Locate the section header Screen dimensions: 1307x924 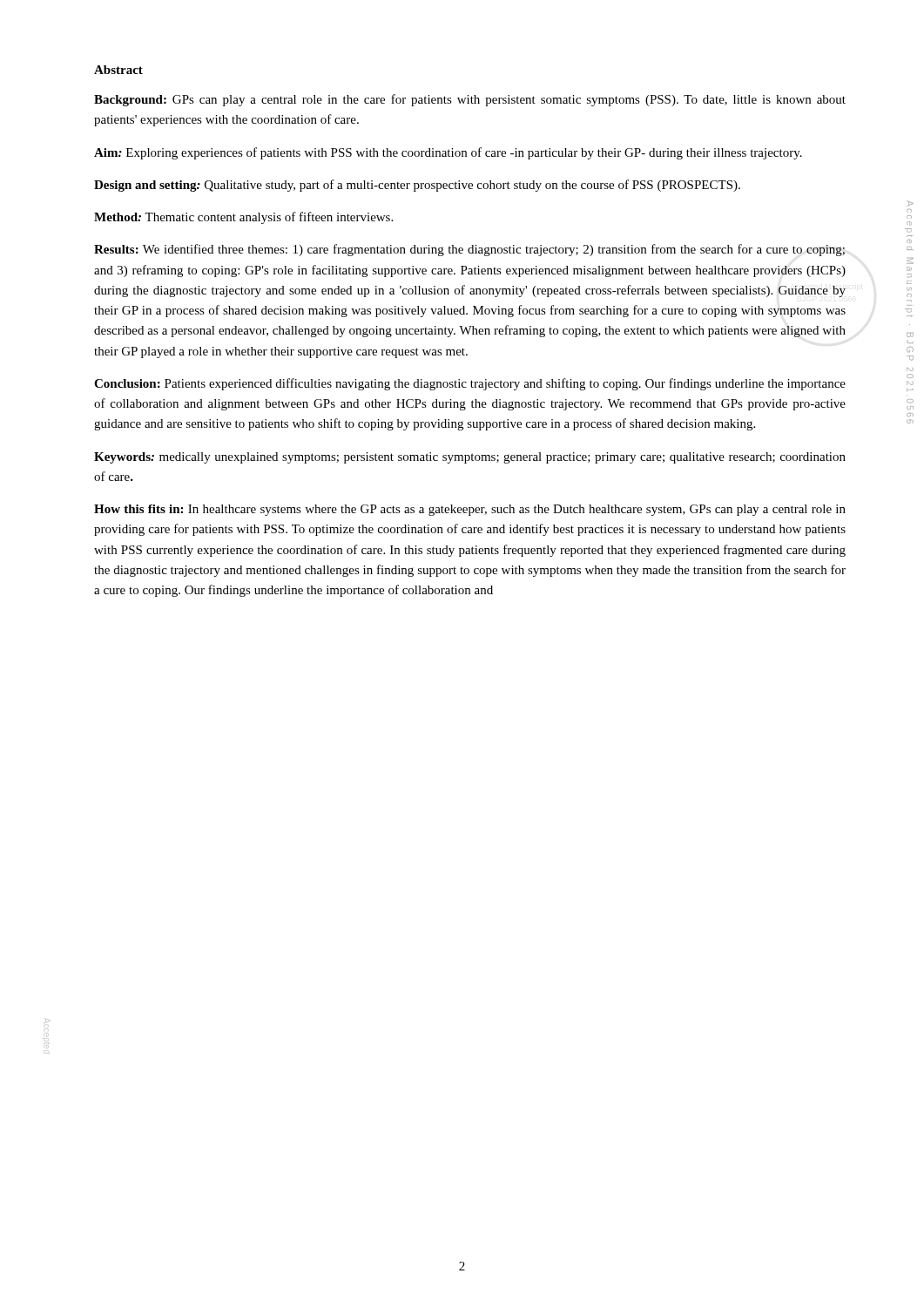click(118, 70)
